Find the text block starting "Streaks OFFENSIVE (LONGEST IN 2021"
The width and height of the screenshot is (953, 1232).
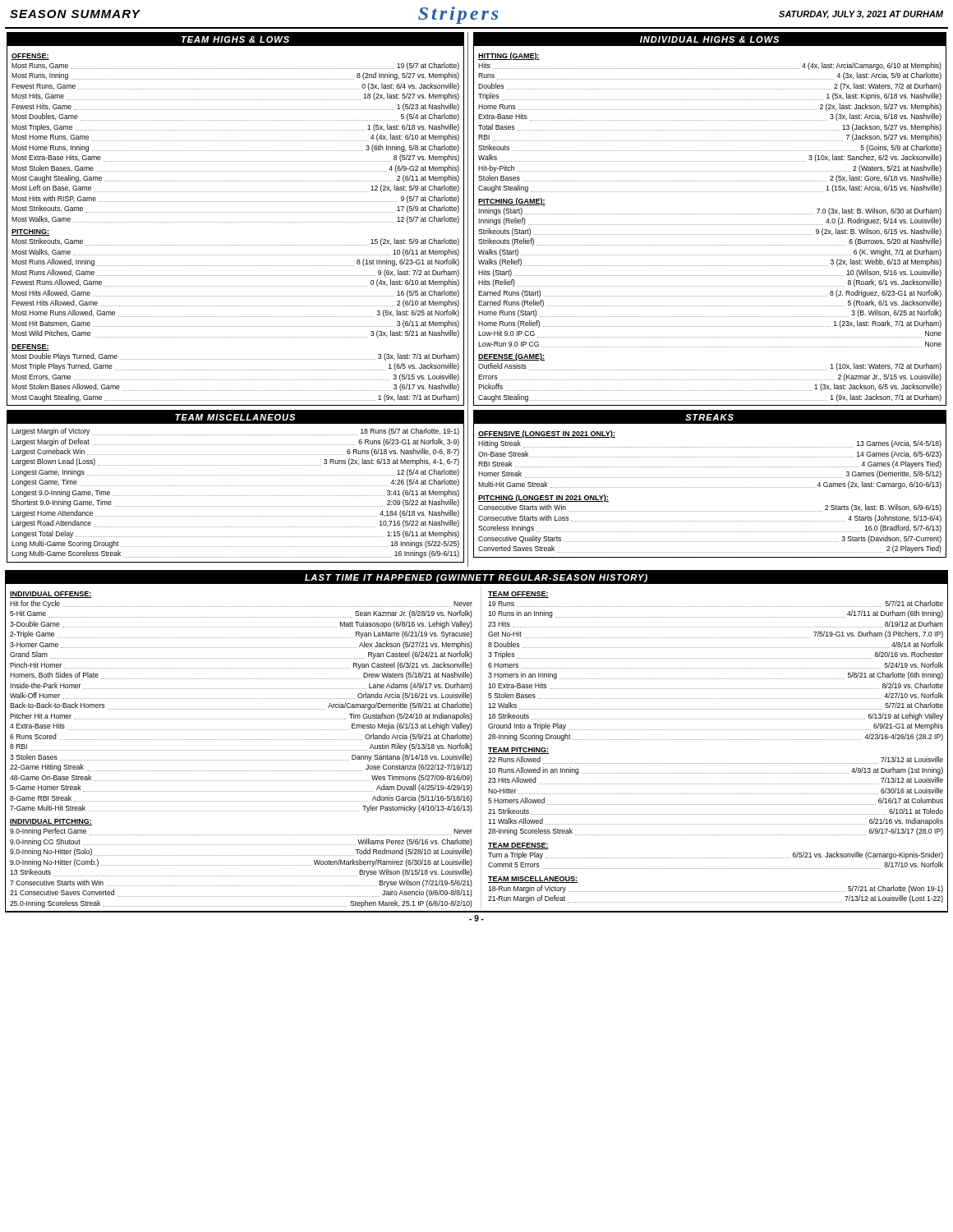710,484
